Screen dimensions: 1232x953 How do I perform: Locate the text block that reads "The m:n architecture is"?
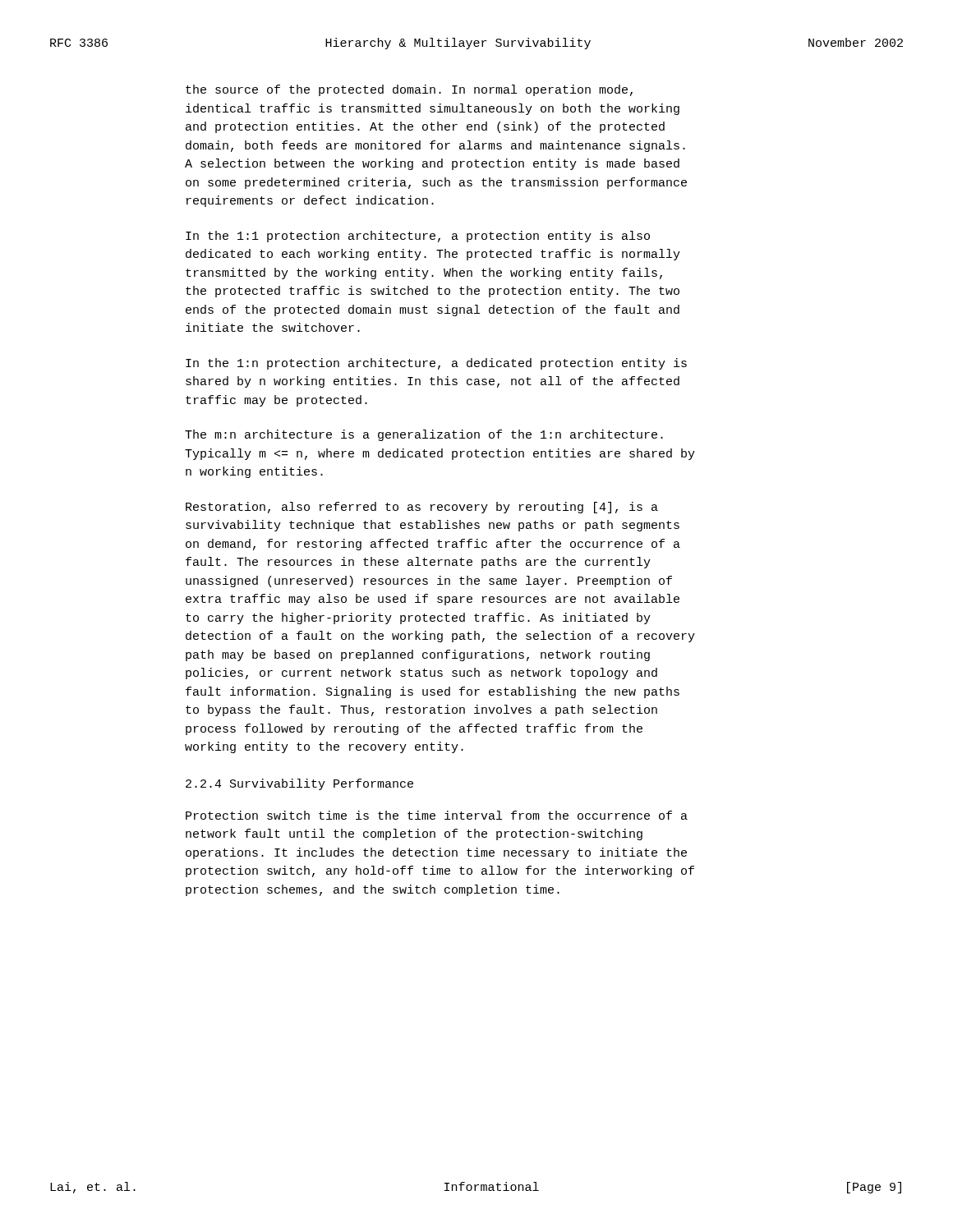click(440, 454)
